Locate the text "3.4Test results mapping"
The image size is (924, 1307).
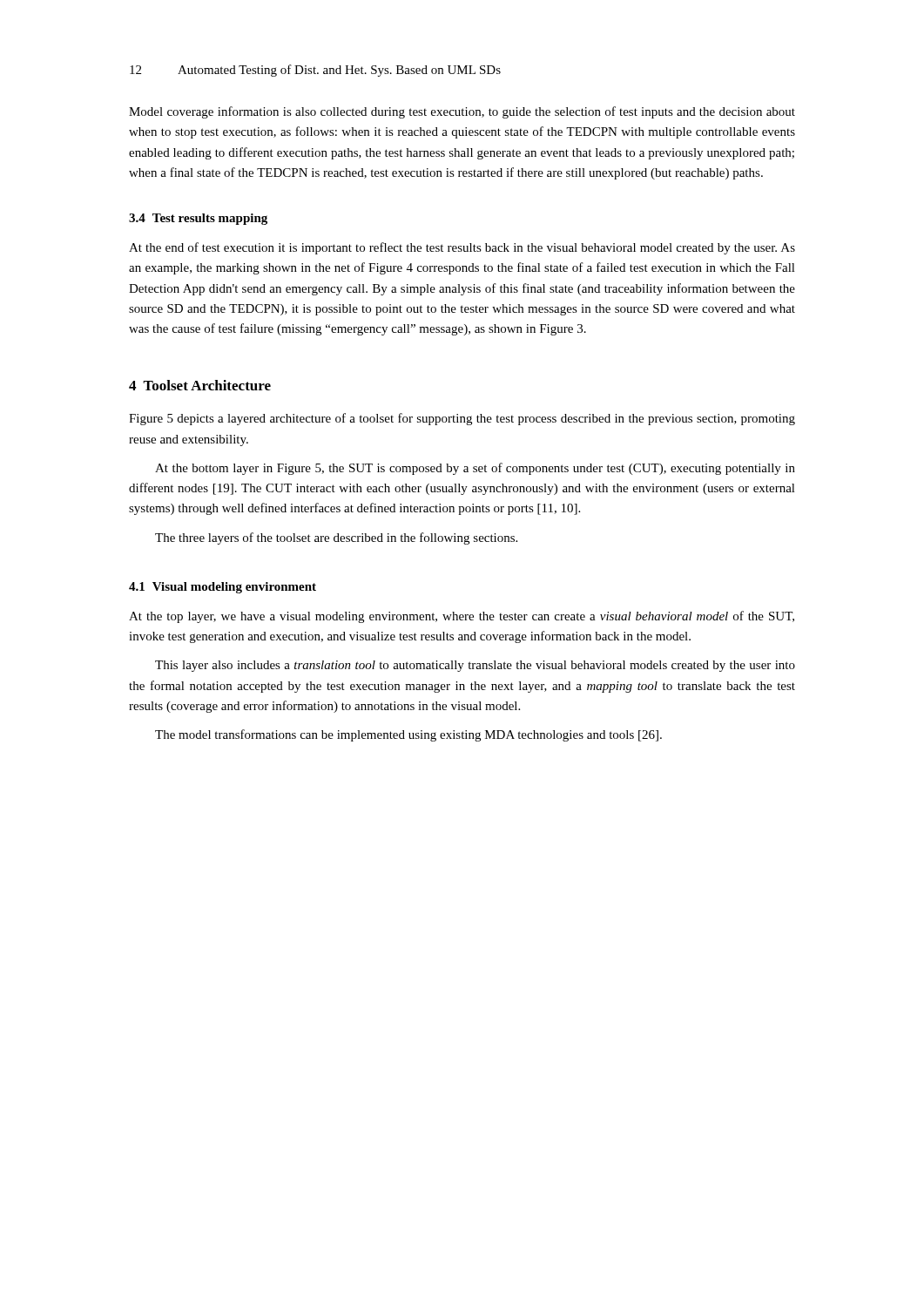pos(198,218)
